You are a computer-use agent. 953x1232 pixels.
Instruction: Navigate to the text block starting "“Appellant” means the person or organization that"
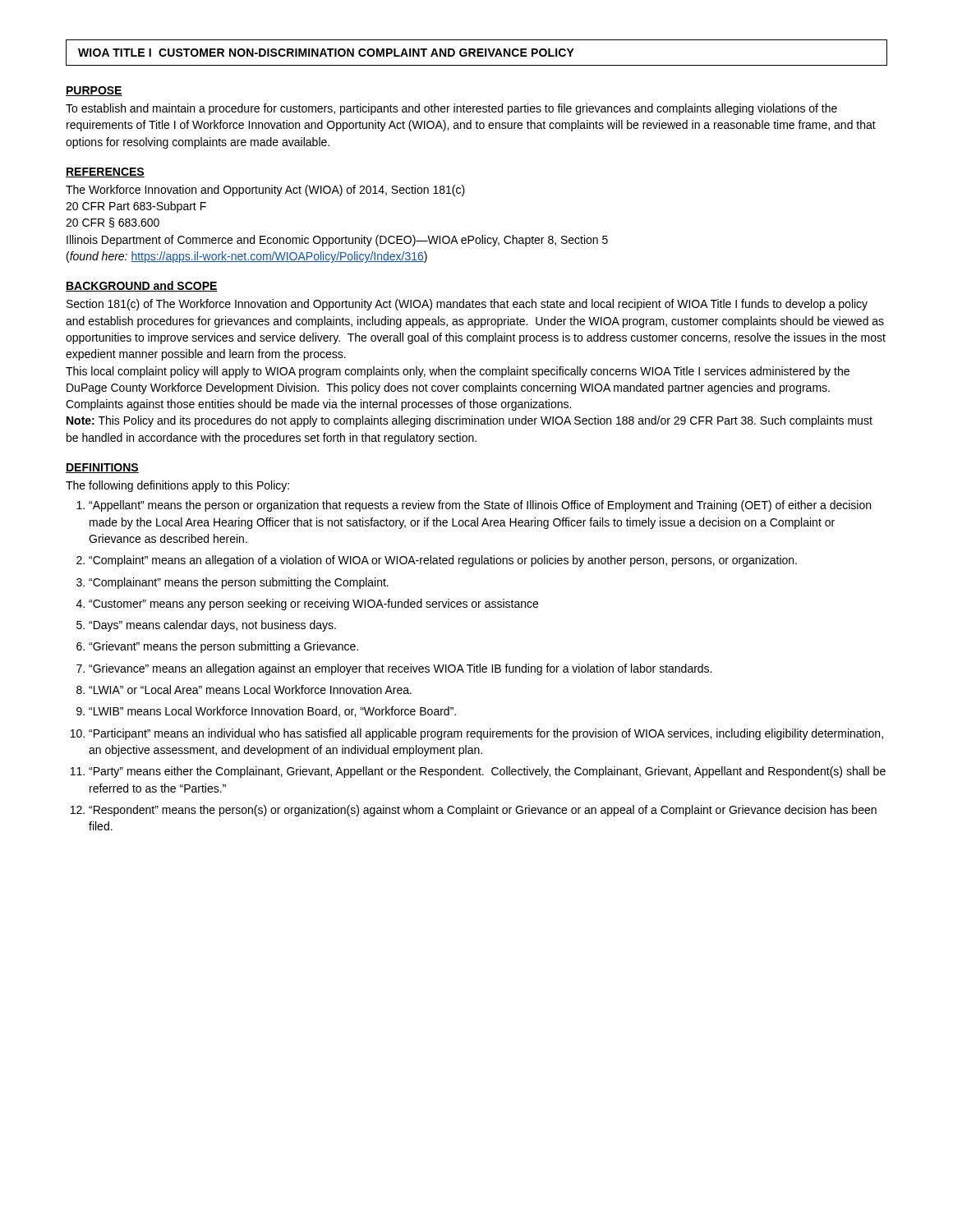488,522
